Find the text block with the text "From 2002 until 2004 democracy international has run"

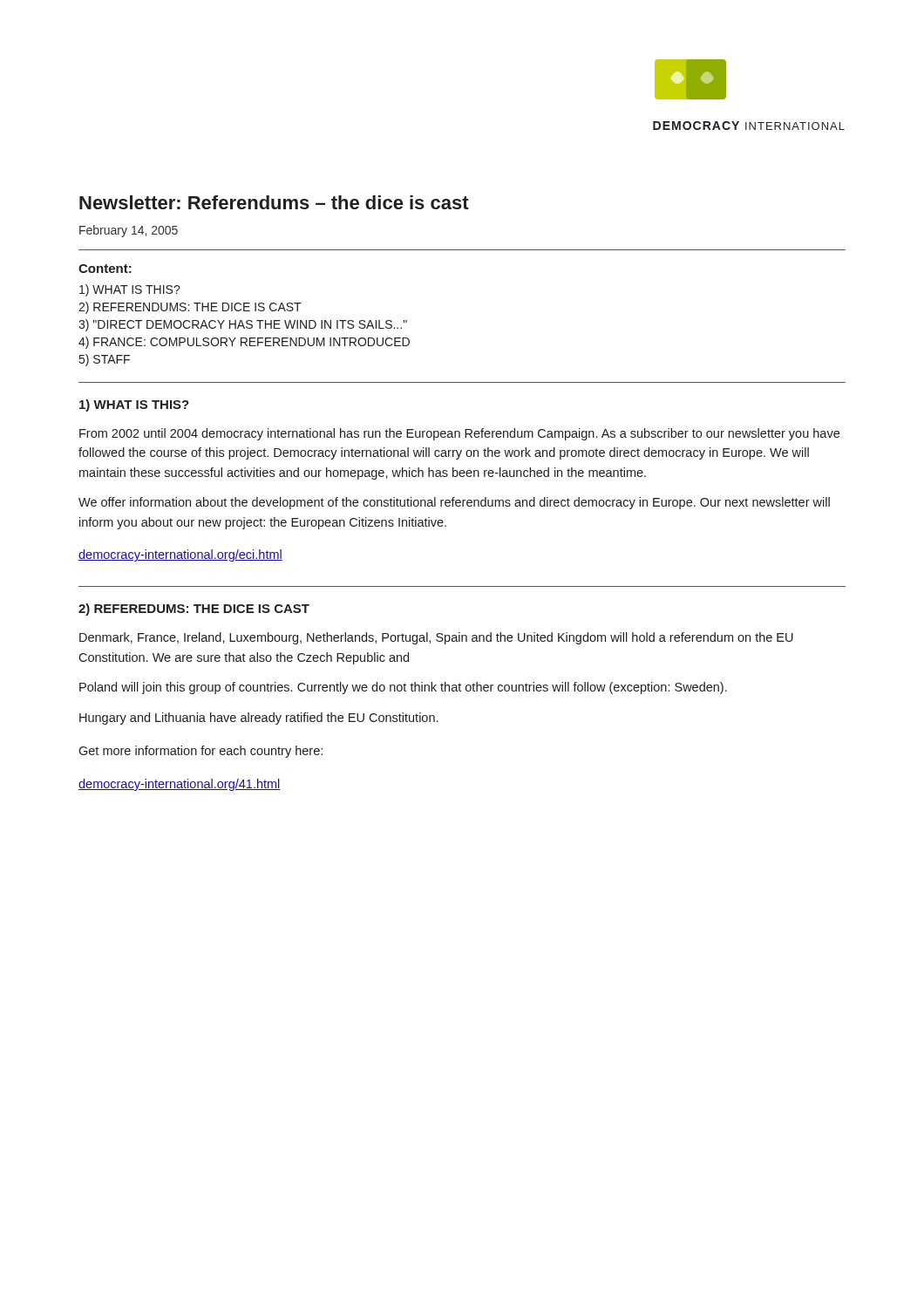(459, 453)
